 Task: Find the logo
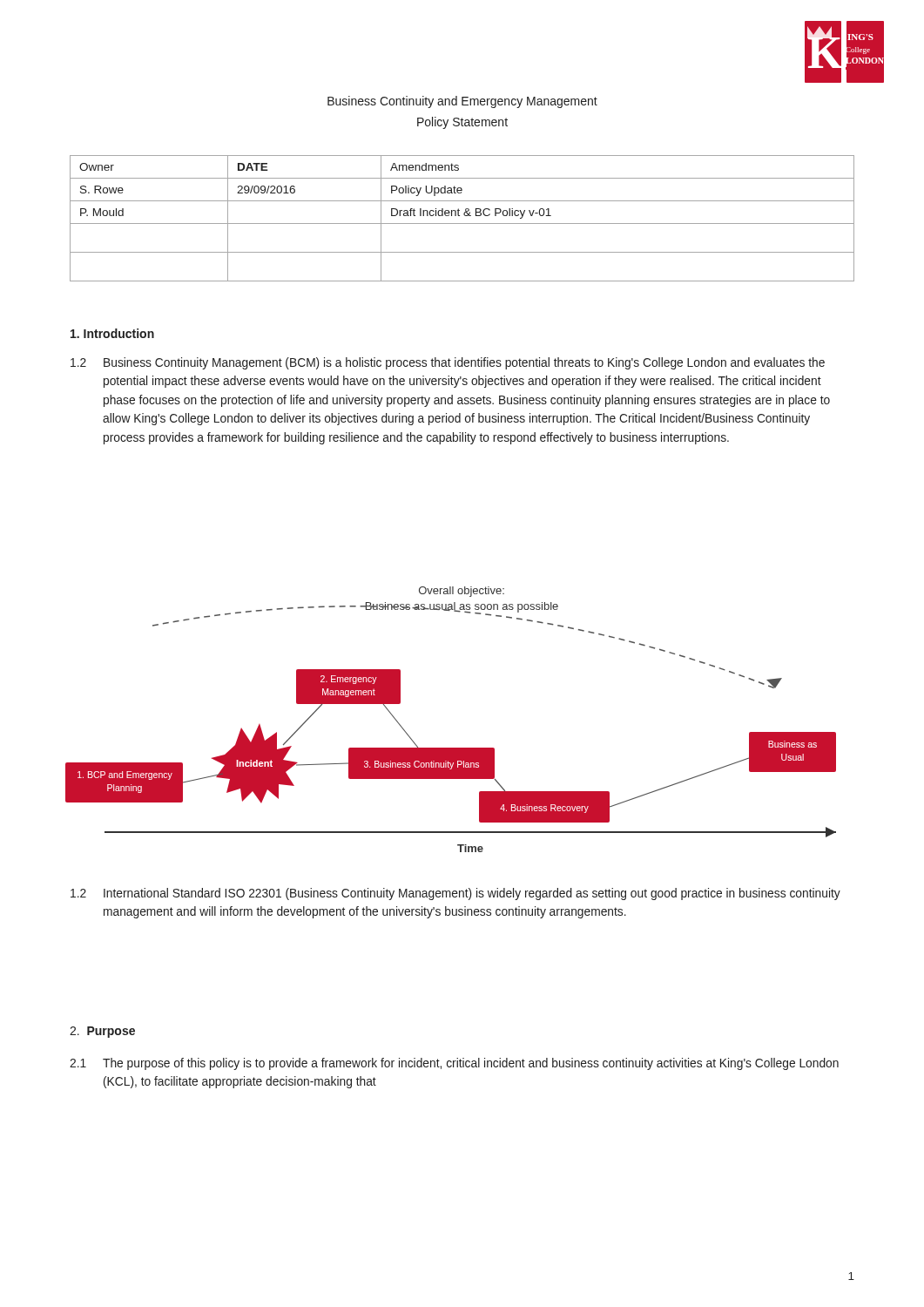click(x=844, y=53)
